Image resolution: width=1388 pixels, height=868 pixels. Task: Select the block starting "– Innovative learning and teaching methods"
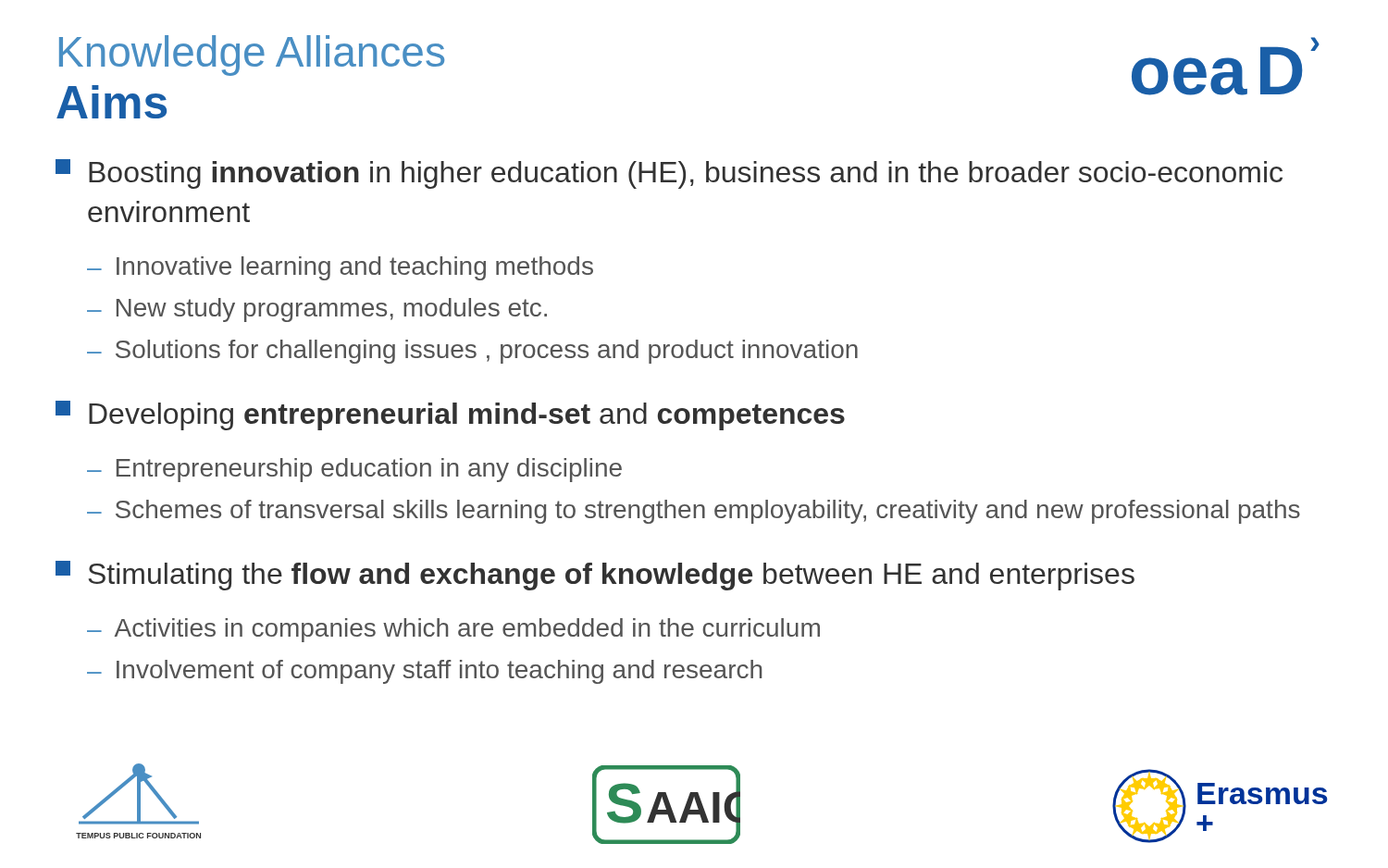tap(341, 267)
